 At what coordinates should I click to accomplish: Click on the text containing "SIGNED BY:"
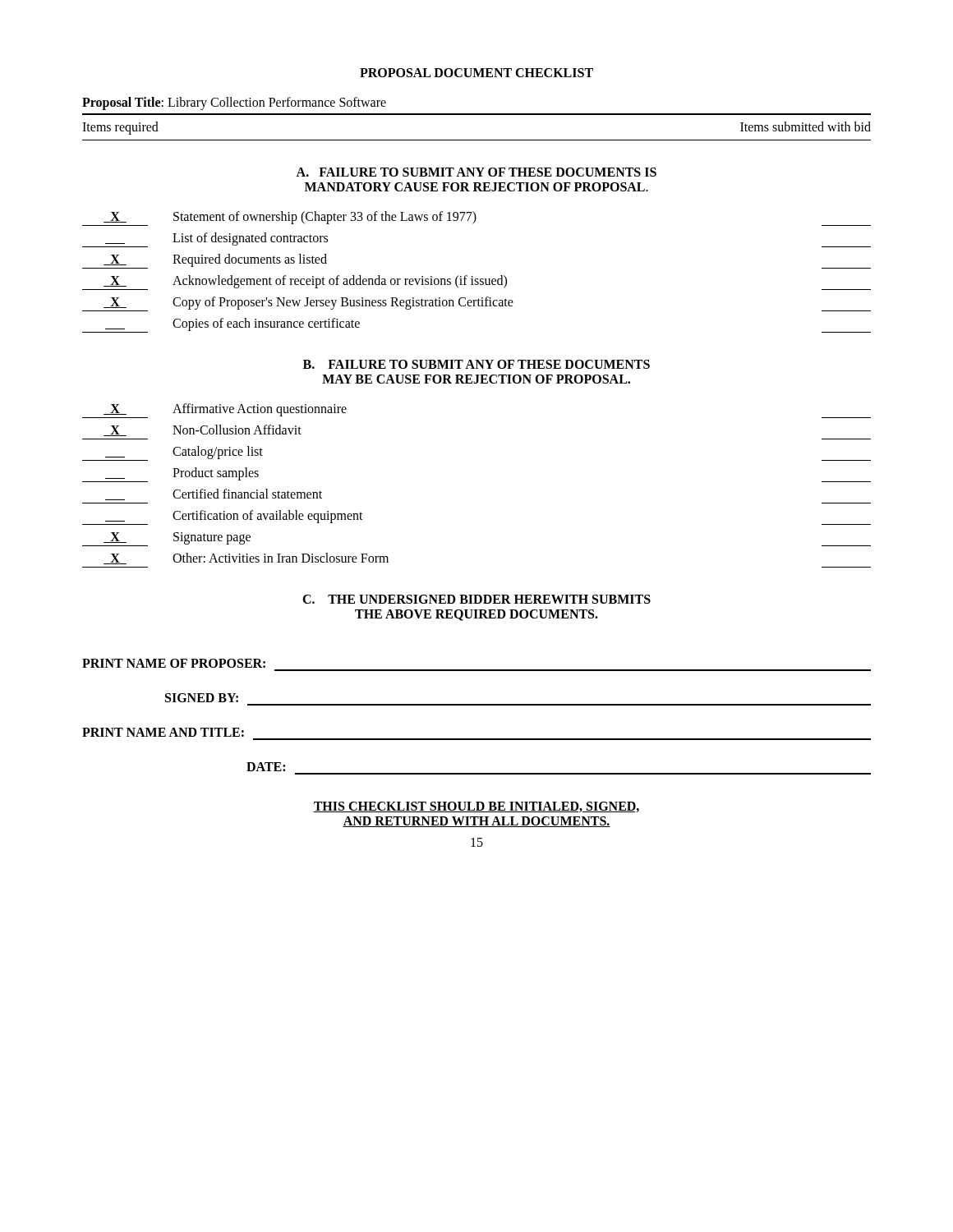point(518,697)
